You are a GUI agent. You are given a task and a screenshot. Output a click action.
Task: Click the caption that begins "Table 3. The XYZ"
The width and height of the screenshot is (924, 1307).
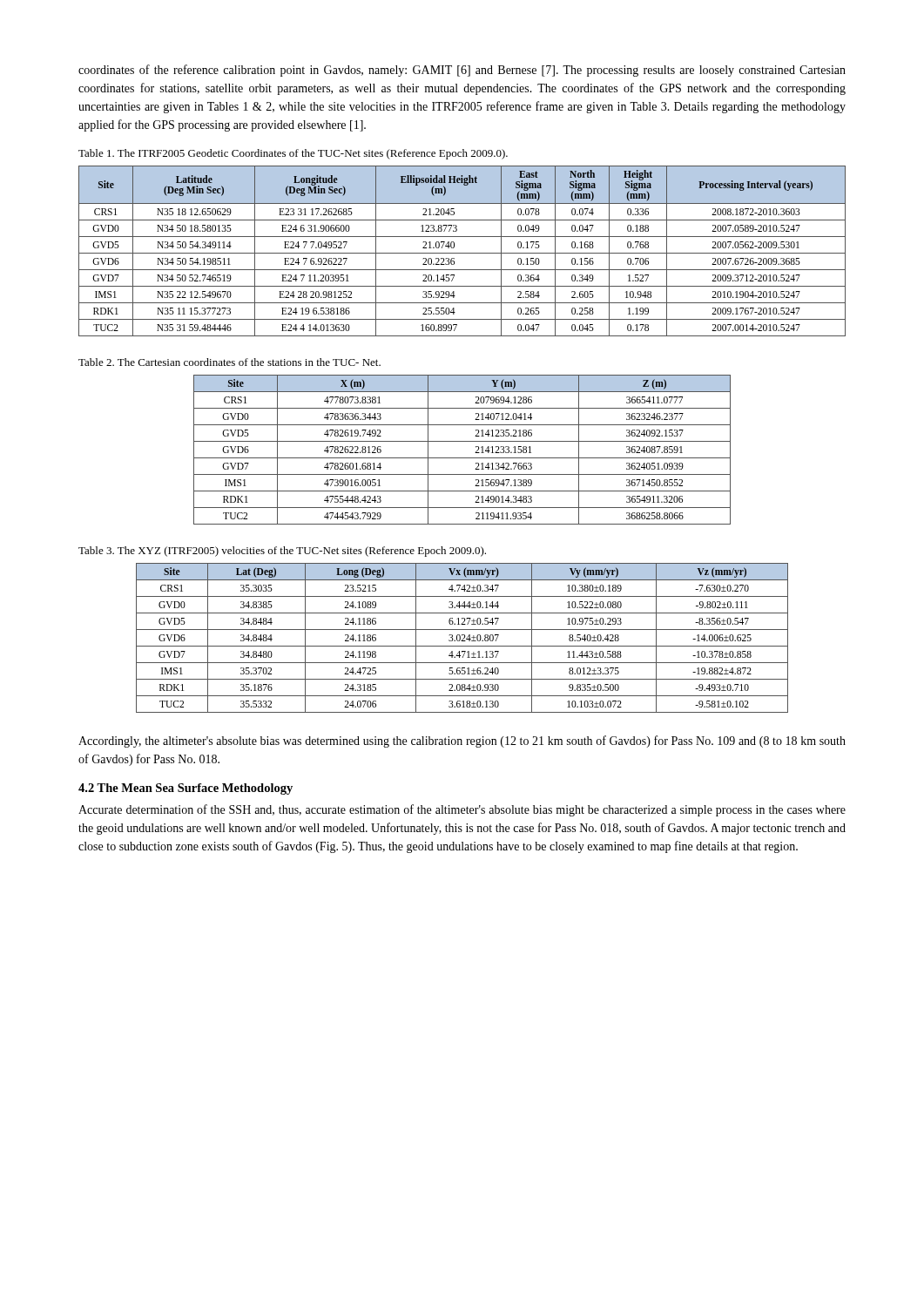(x=283, y=550)
